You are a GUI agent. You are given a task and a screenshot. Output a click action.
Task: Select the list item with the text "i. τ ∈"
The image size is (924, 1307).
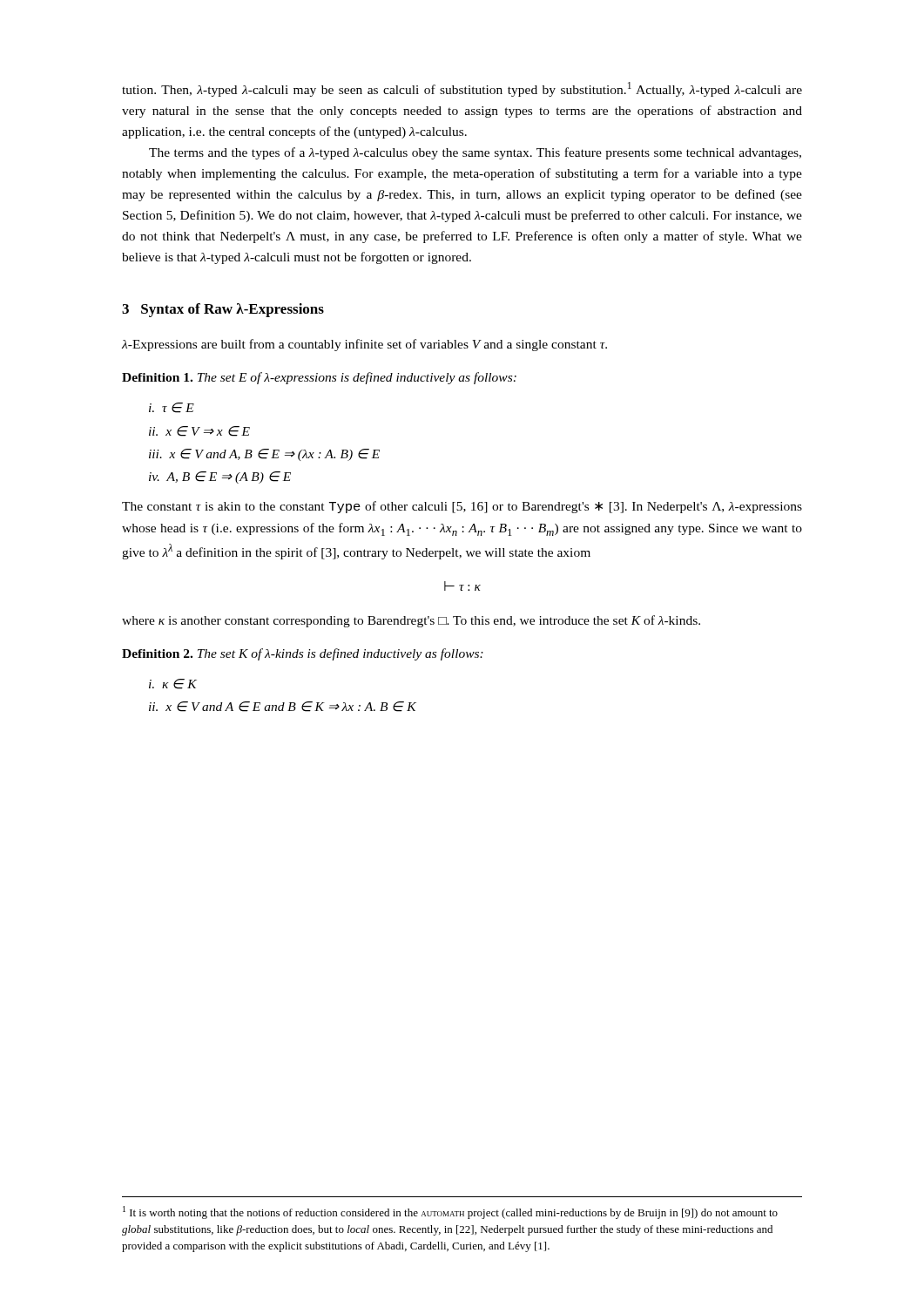pyautogui.click(x=172, y=408)
